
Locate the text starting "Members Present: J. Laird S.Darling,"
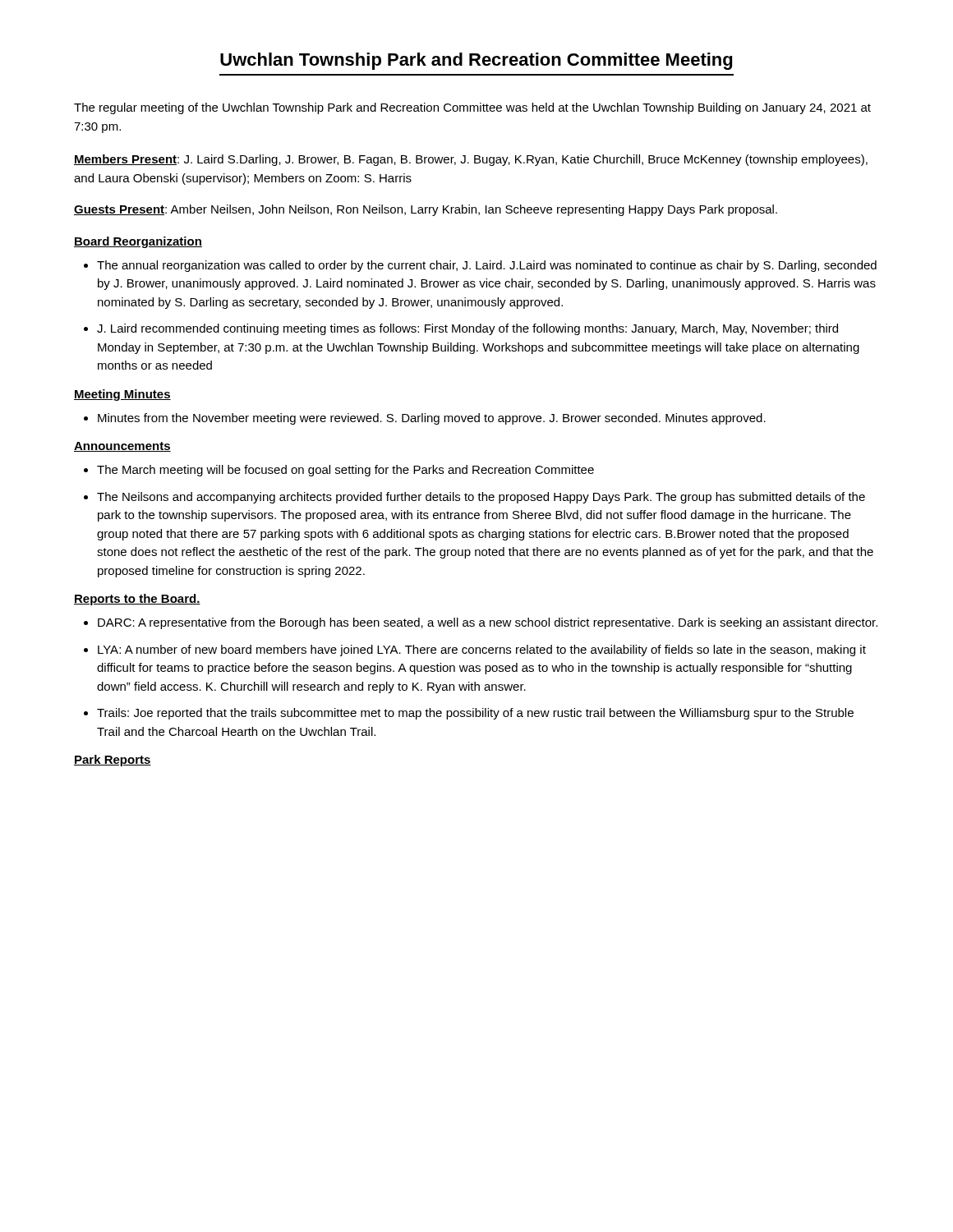tap(471, 168)
